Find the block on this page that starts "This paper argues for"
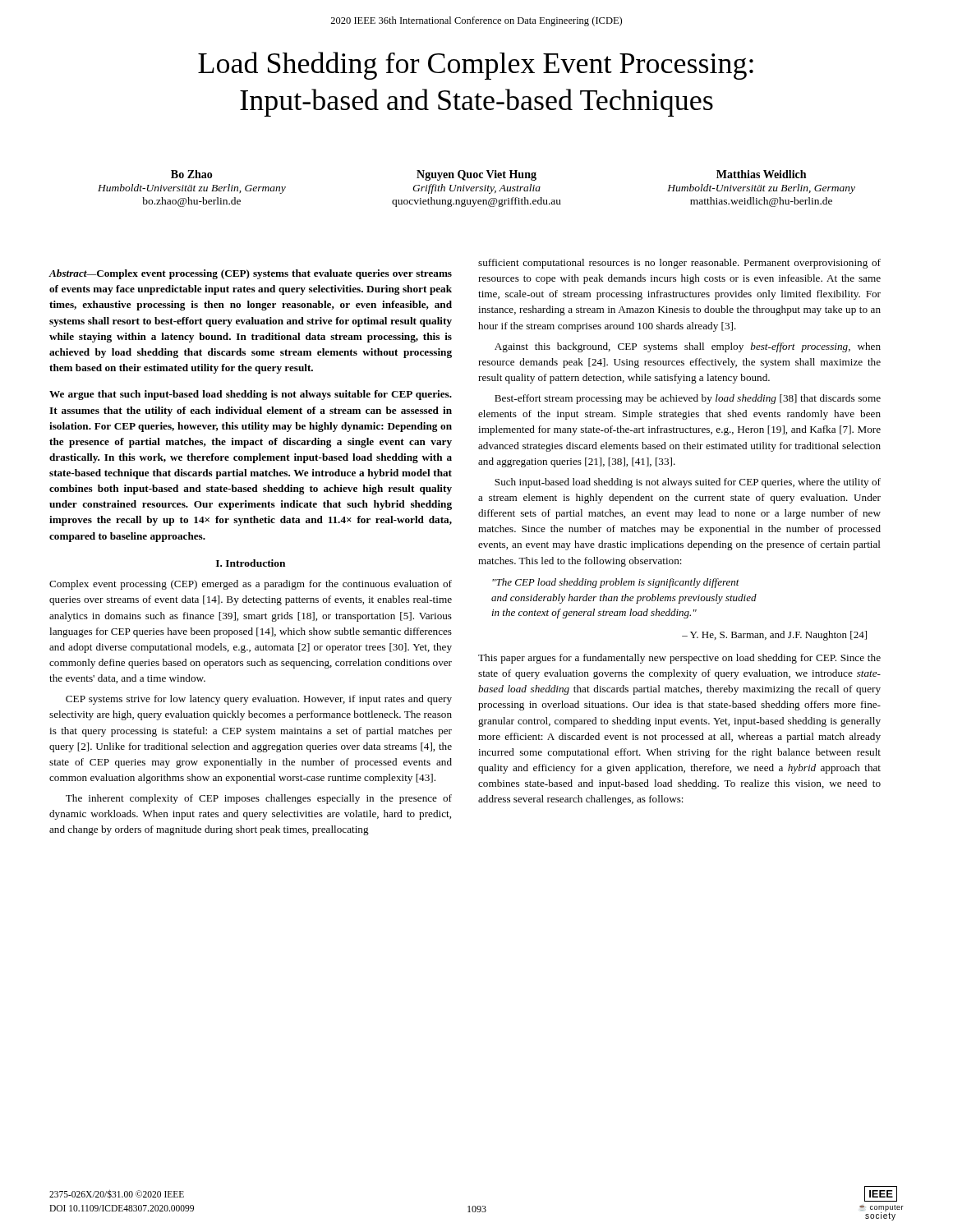Screen dimensions: 1232x953 point(679,728)
